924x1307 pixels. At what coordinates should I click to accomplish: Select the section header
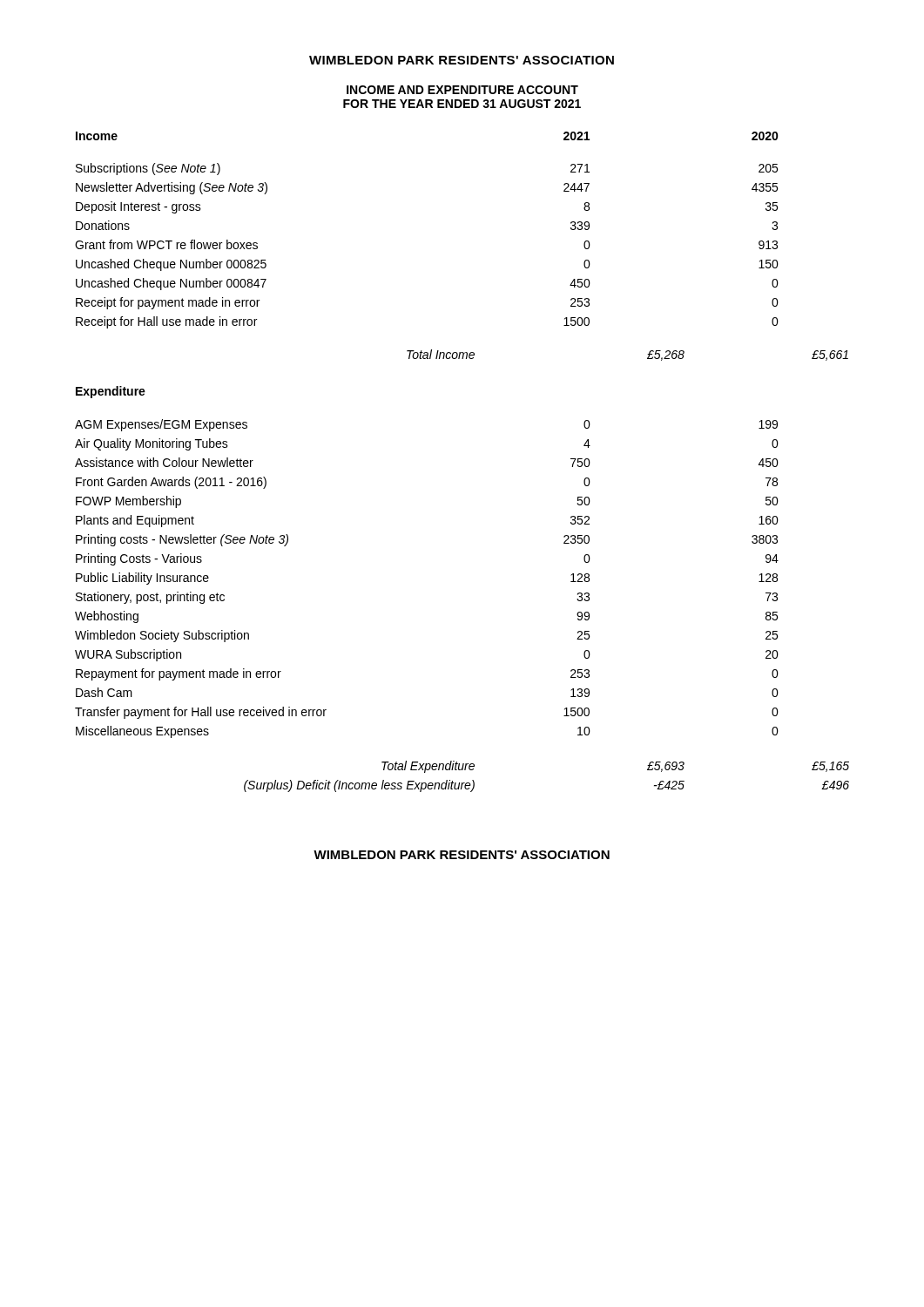pyautogui.click(x=462, y=97)
